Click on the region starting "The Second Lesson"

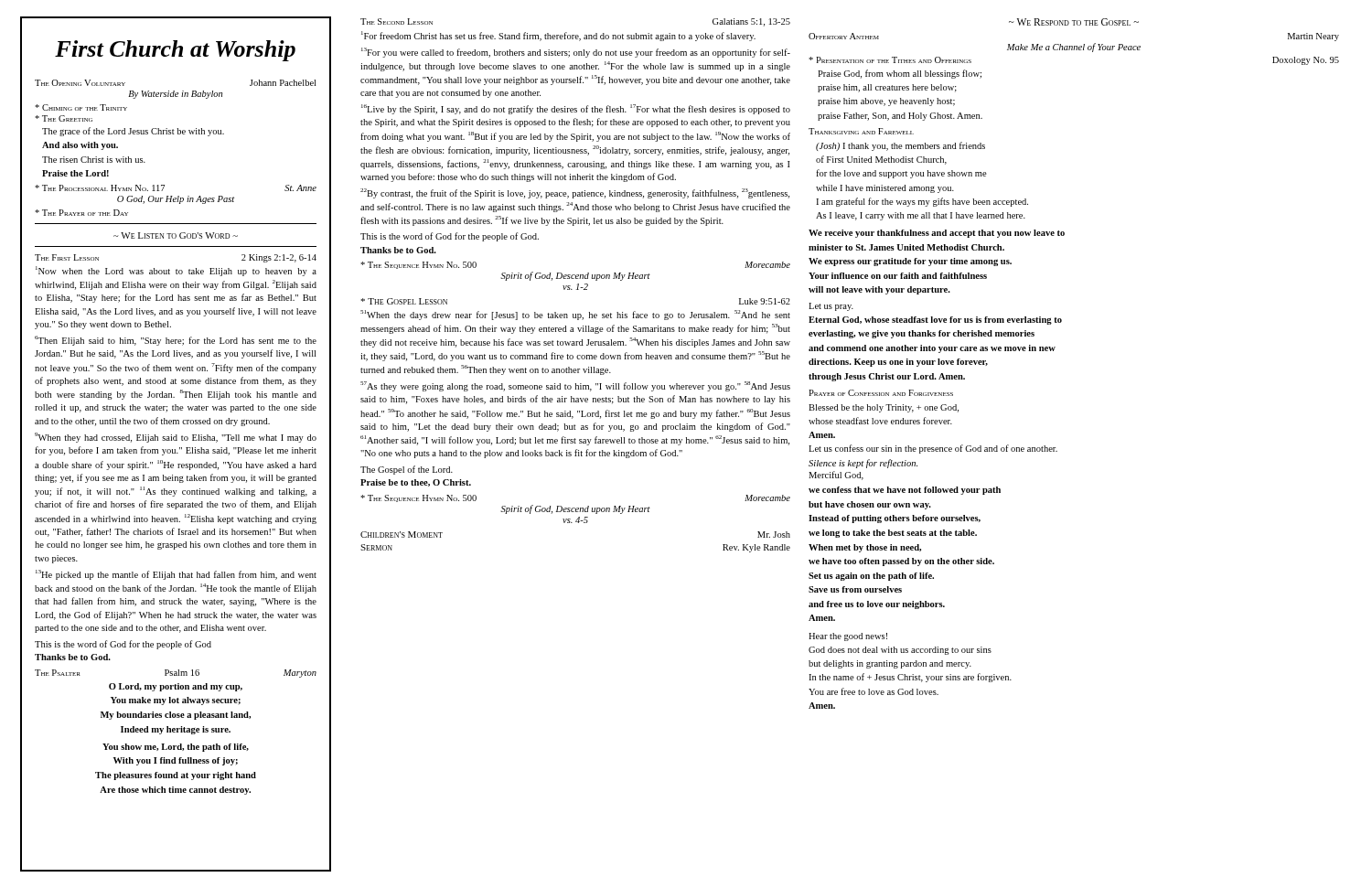pyautogui.click(x=397, y=22)
